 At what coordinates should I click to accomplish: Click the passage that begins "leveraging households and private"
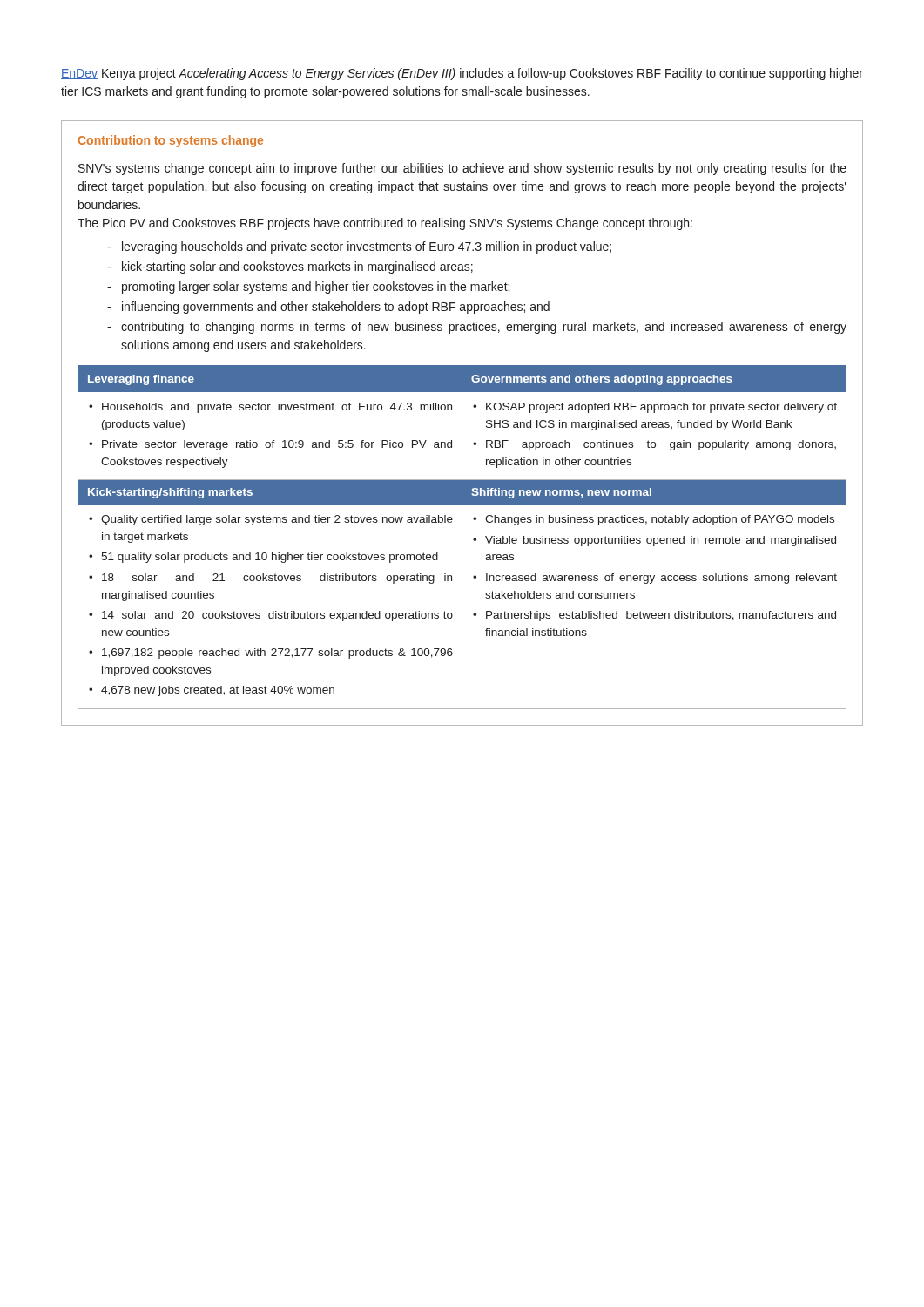coord(475,296)
